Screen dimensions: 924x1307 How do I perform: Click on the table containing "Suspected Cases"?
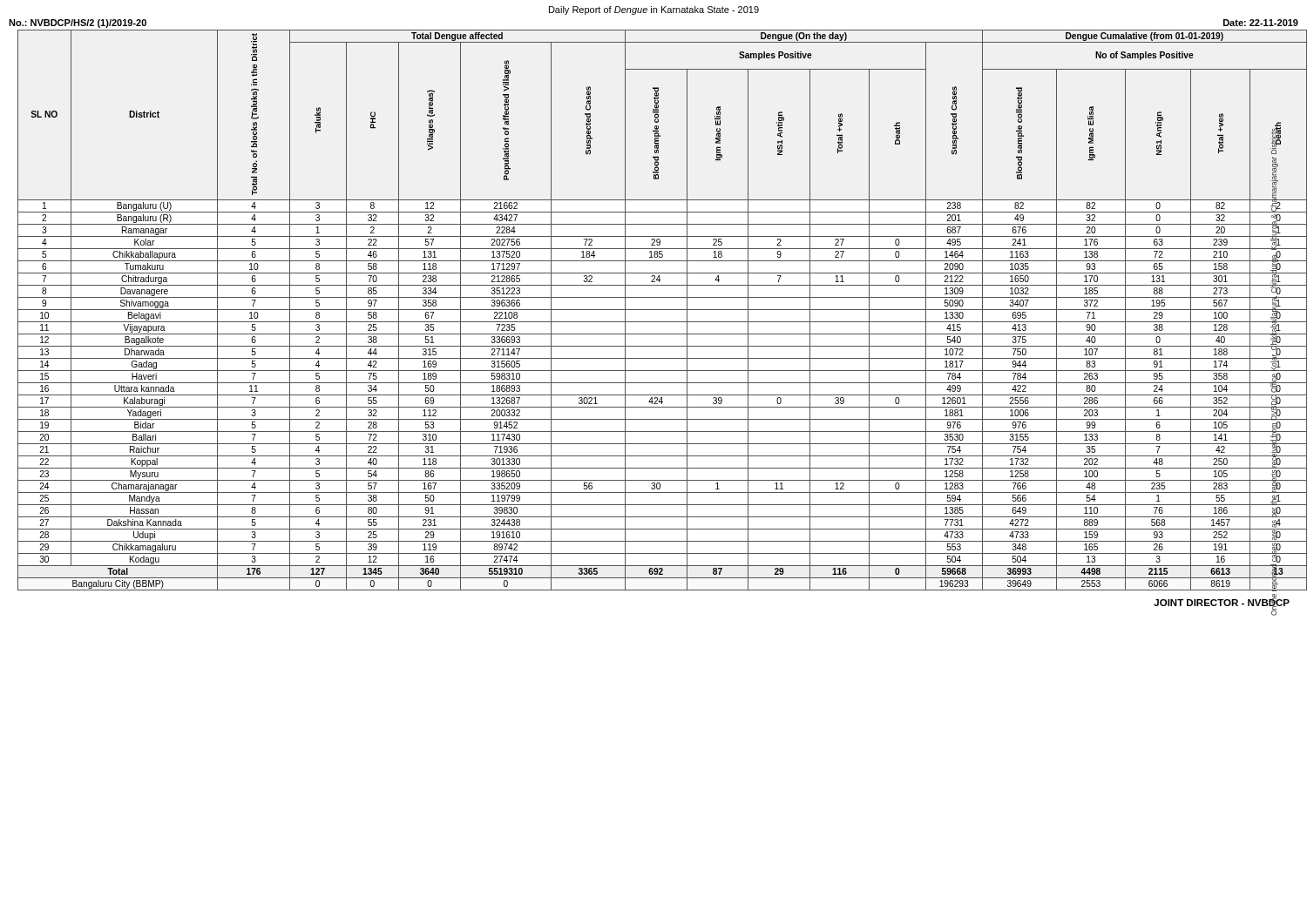coord(654,310)
